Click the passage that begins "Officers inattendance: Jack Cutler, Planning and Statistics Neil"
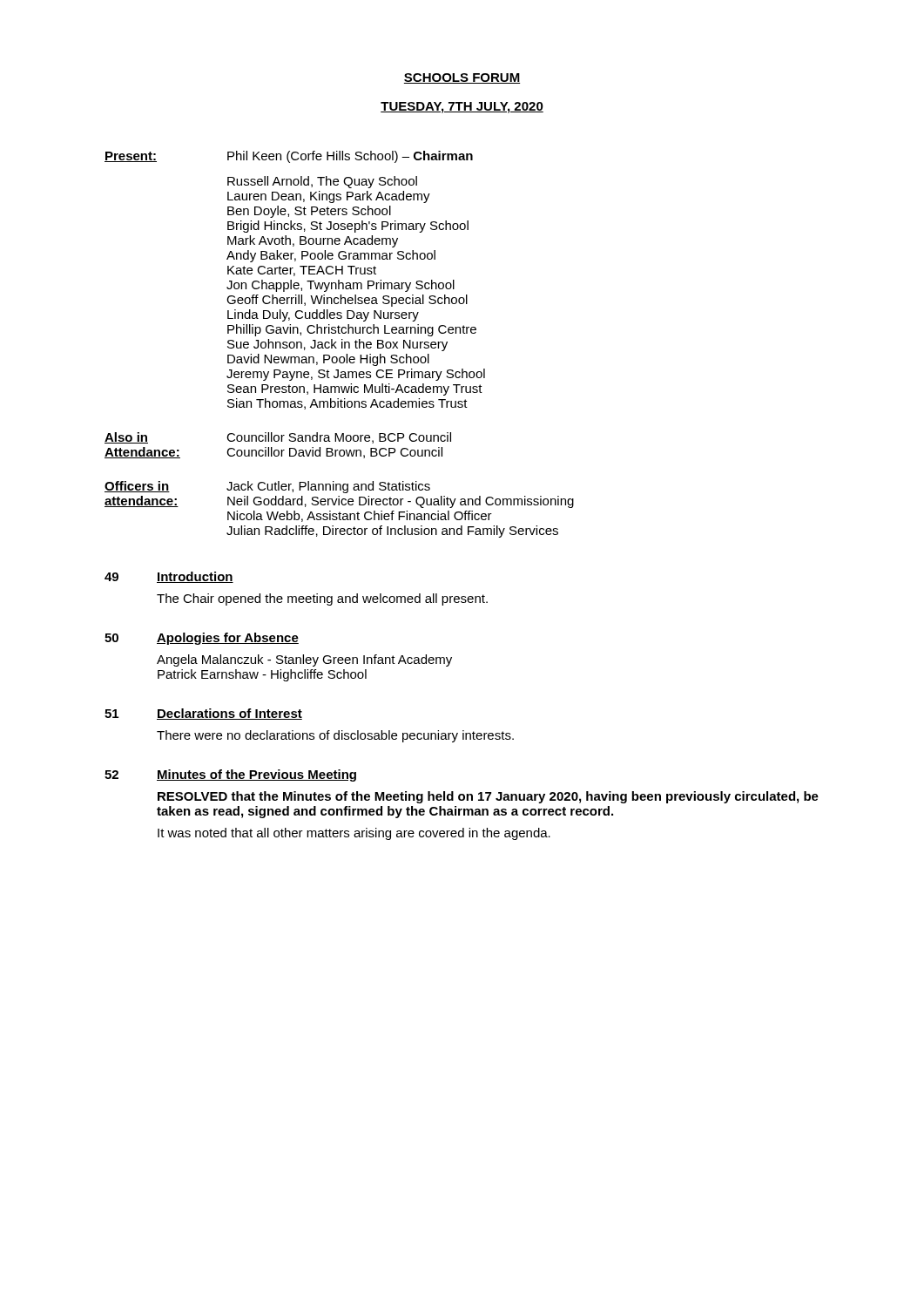Screen dimensions: 1307x924 (x=462, y=508)
